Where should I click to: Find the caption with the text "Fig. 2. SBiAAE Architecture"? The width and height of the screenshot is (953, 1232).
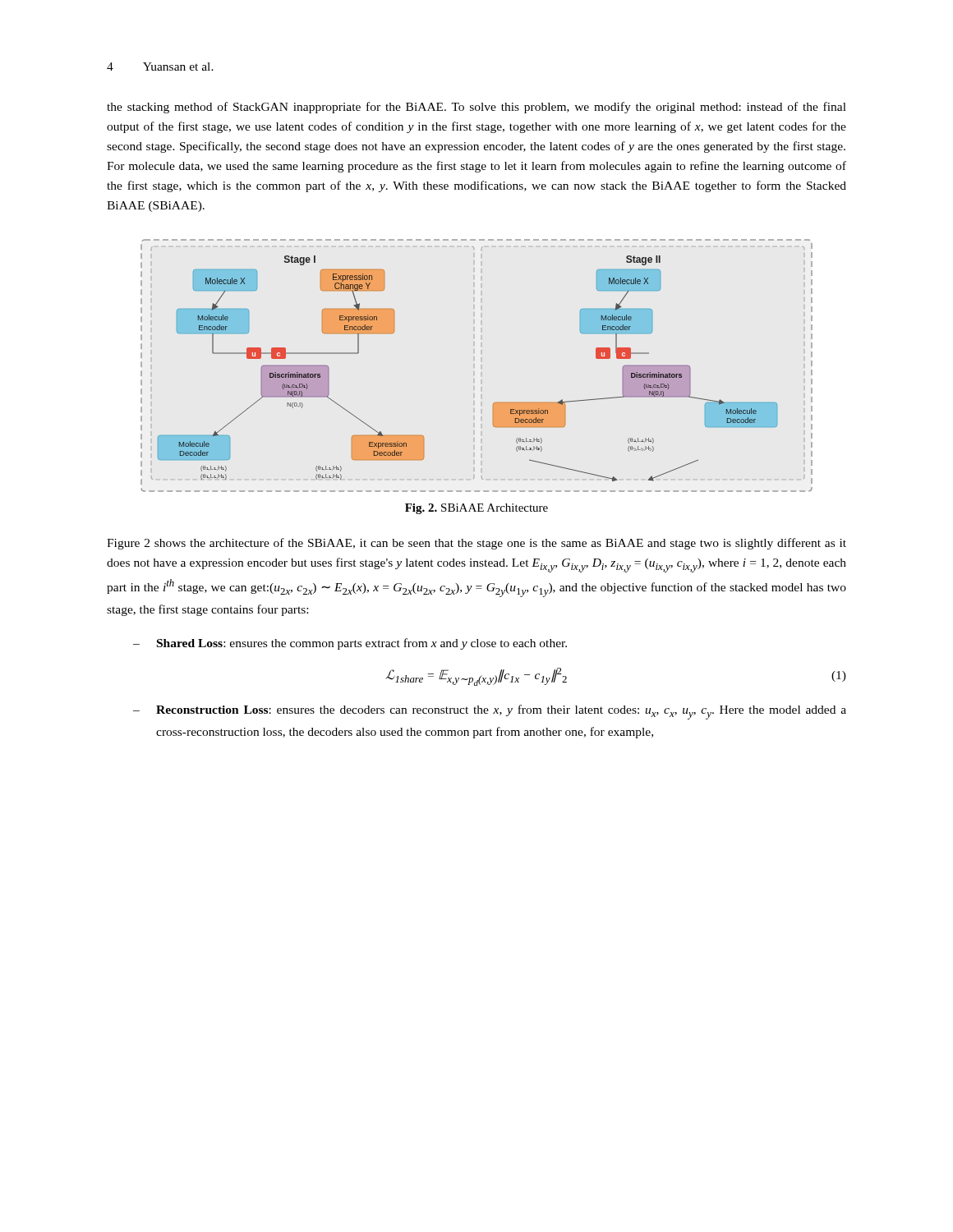tap(476, 508)
